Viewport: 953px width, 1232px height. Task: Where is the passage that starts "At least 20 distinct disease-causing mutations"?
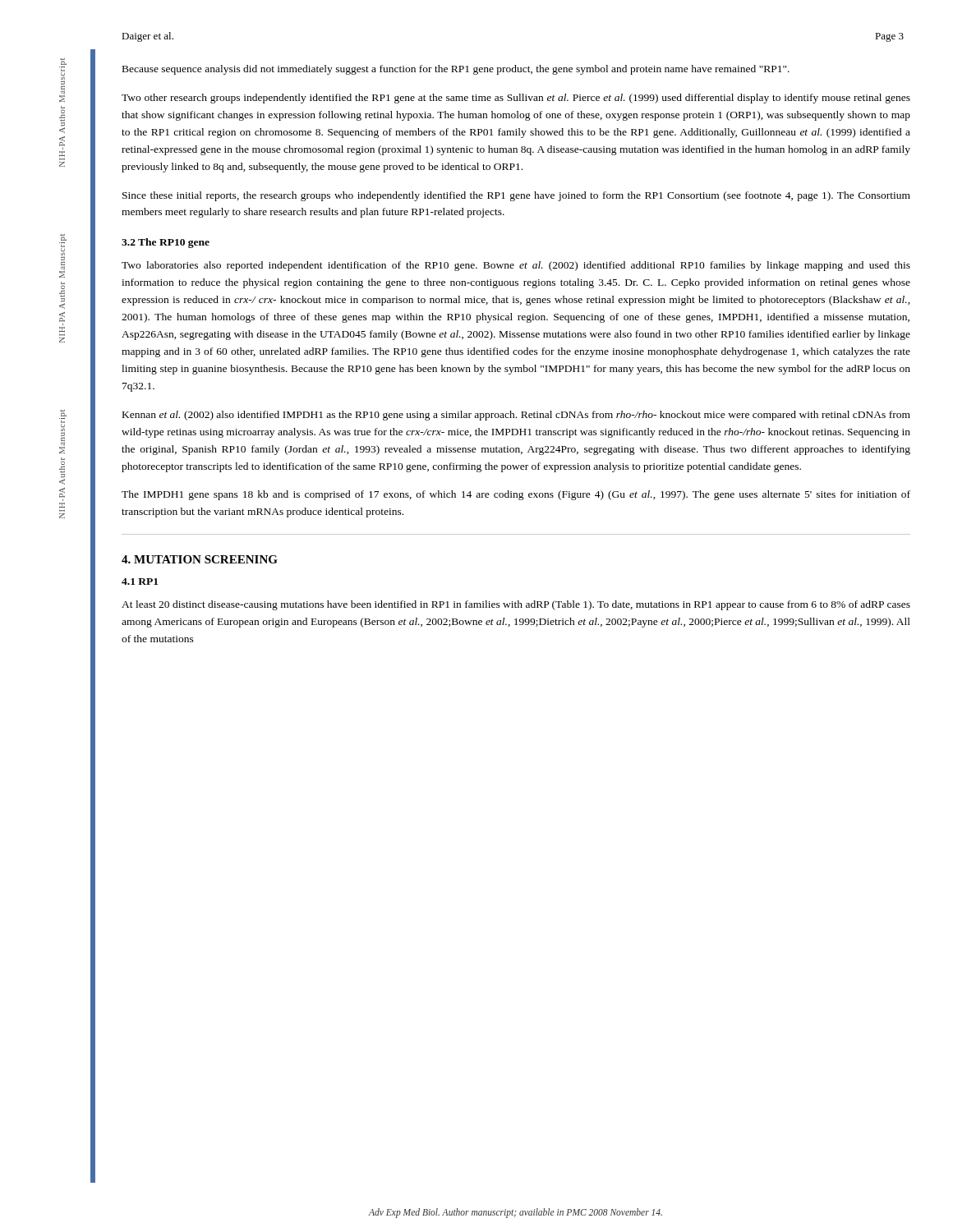[x=516, y=621]
